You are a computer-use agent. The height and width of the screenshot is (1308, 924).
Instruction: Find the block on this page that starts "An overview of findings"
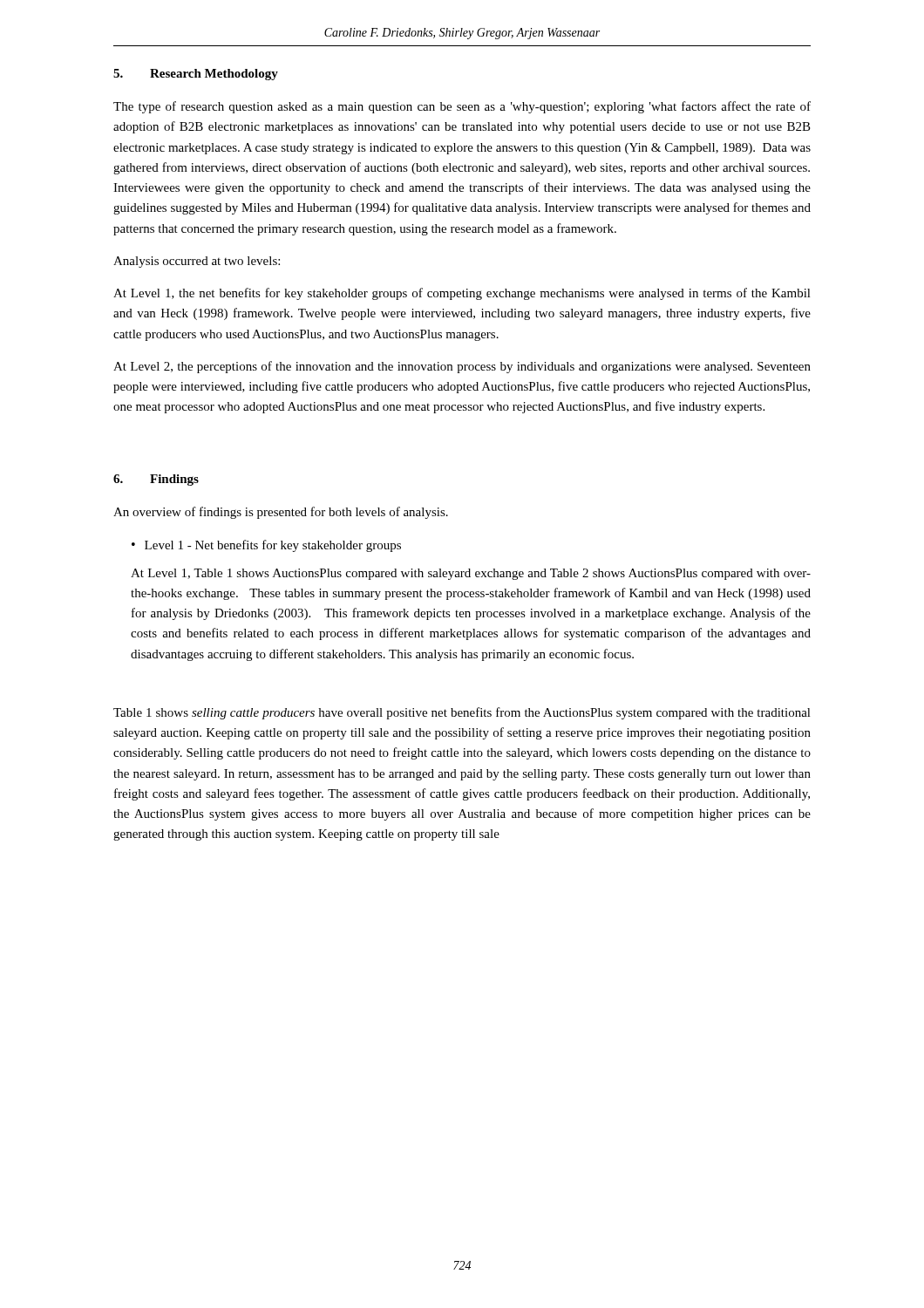[281, 511]
